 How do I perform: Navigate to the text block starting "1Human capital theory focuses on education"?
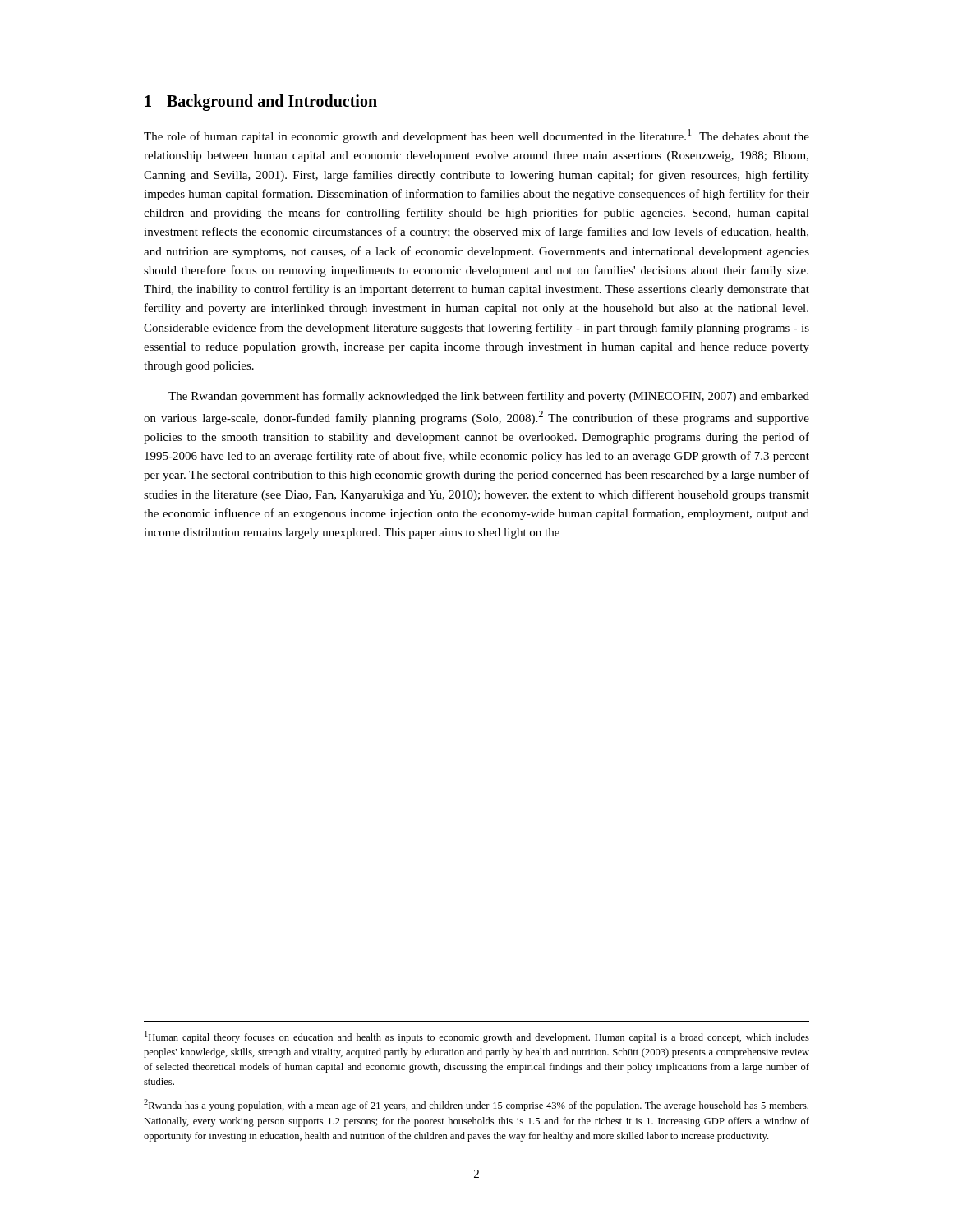click(x=476, y=1058)
